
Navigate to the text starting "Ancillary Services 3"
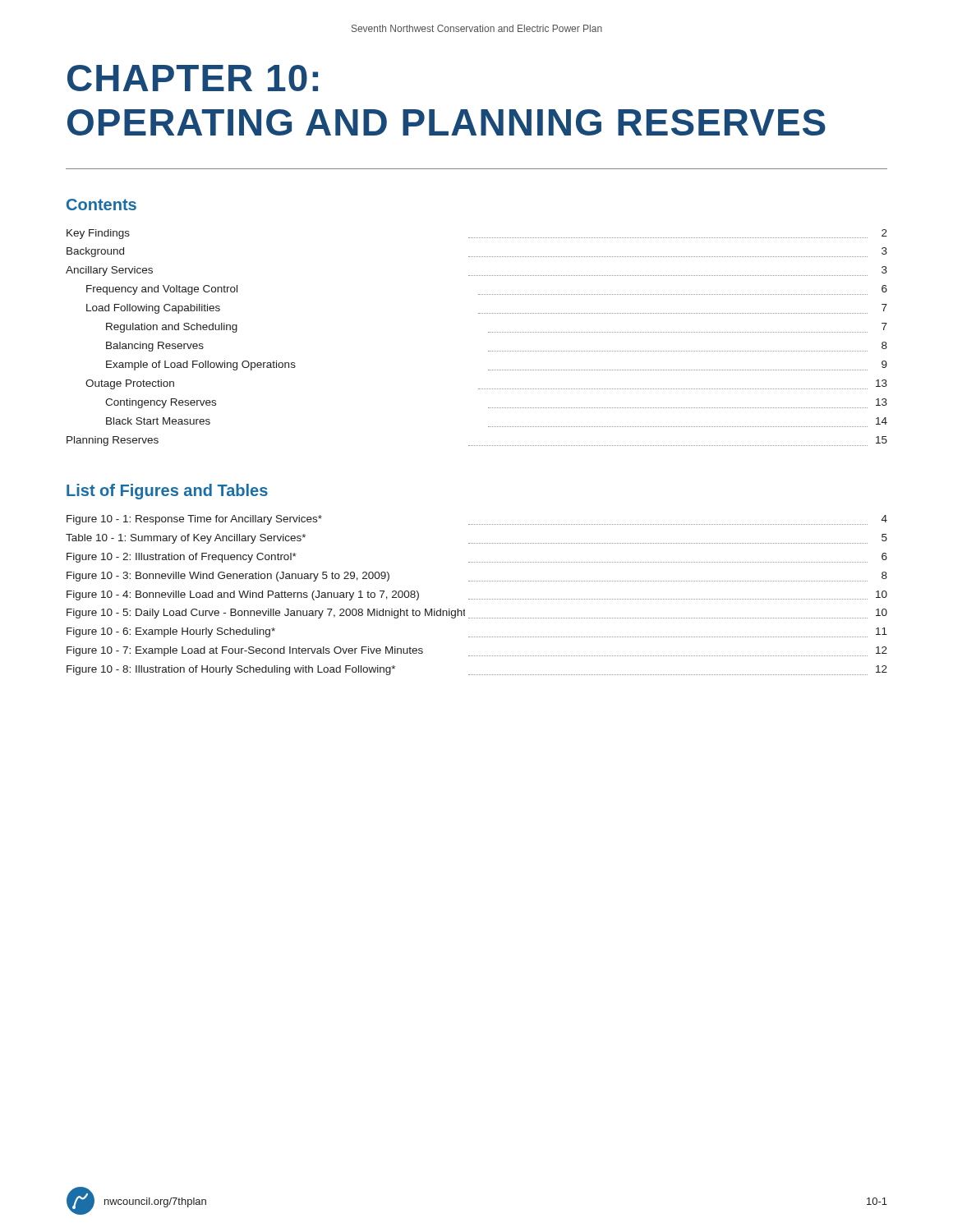pos(476,271)
